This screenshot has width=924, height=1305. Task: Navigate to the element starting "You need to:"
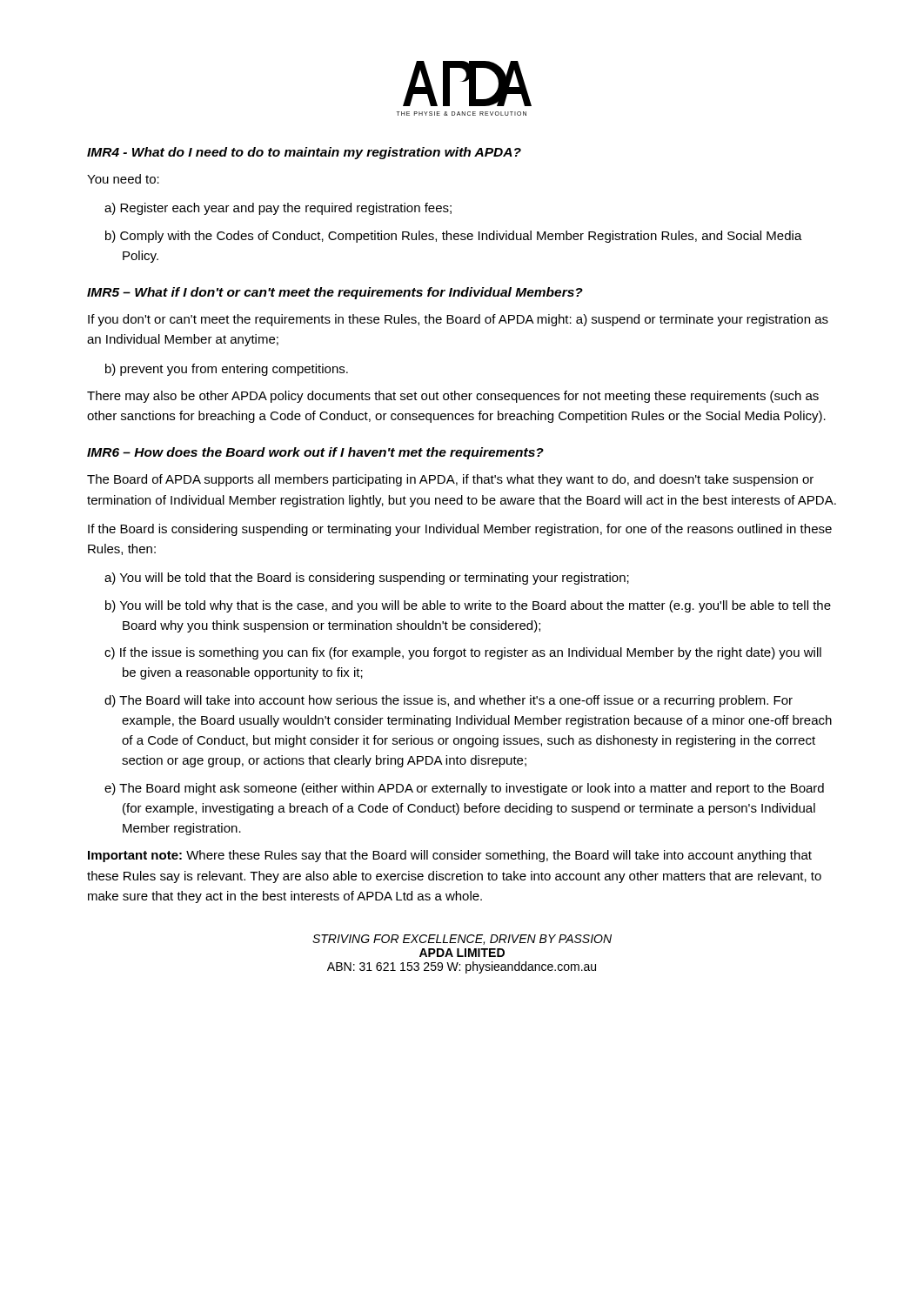coord(123,179)
